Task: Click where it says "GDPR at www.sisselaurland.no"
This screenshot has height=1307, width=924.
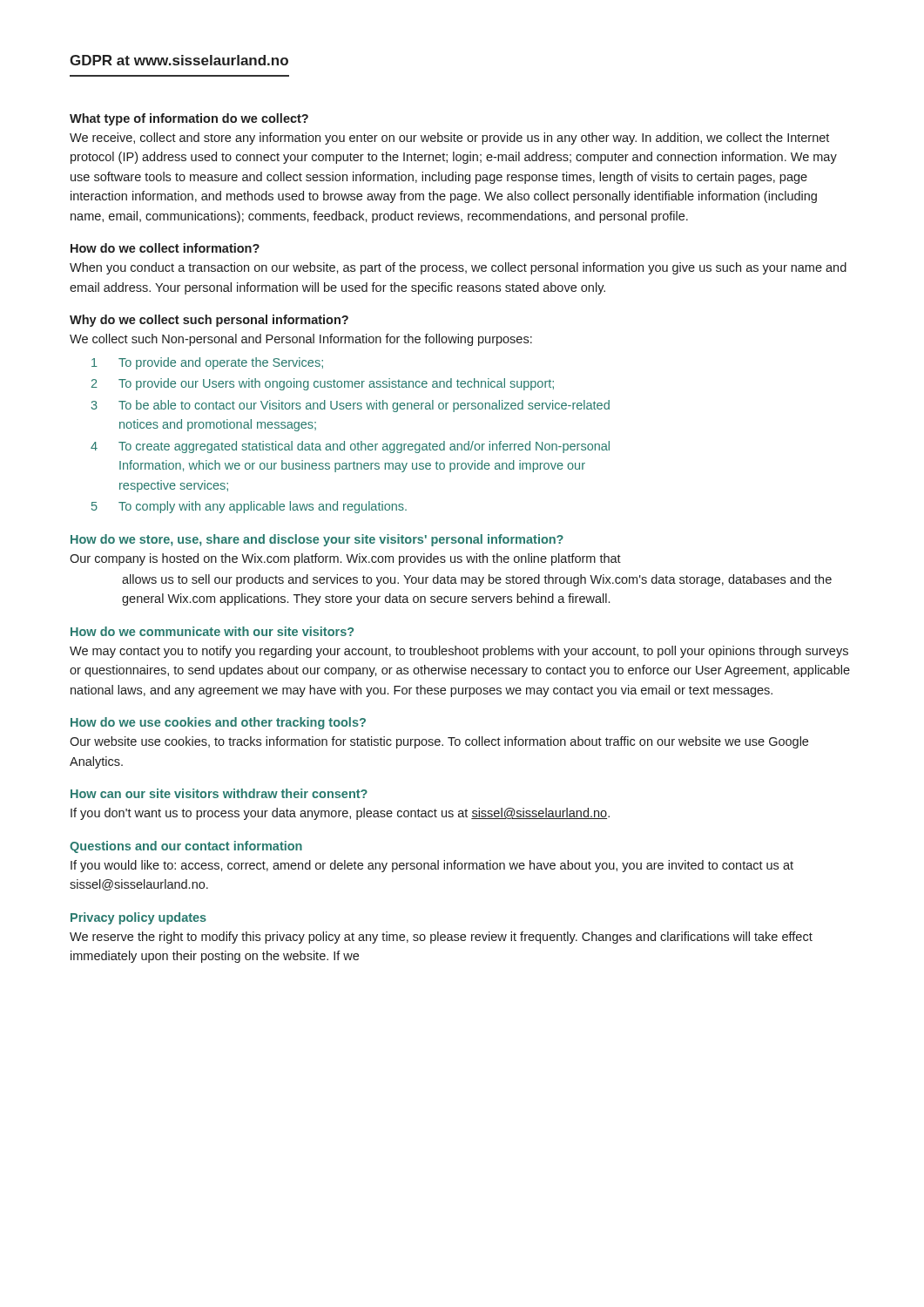Action: 179,65
